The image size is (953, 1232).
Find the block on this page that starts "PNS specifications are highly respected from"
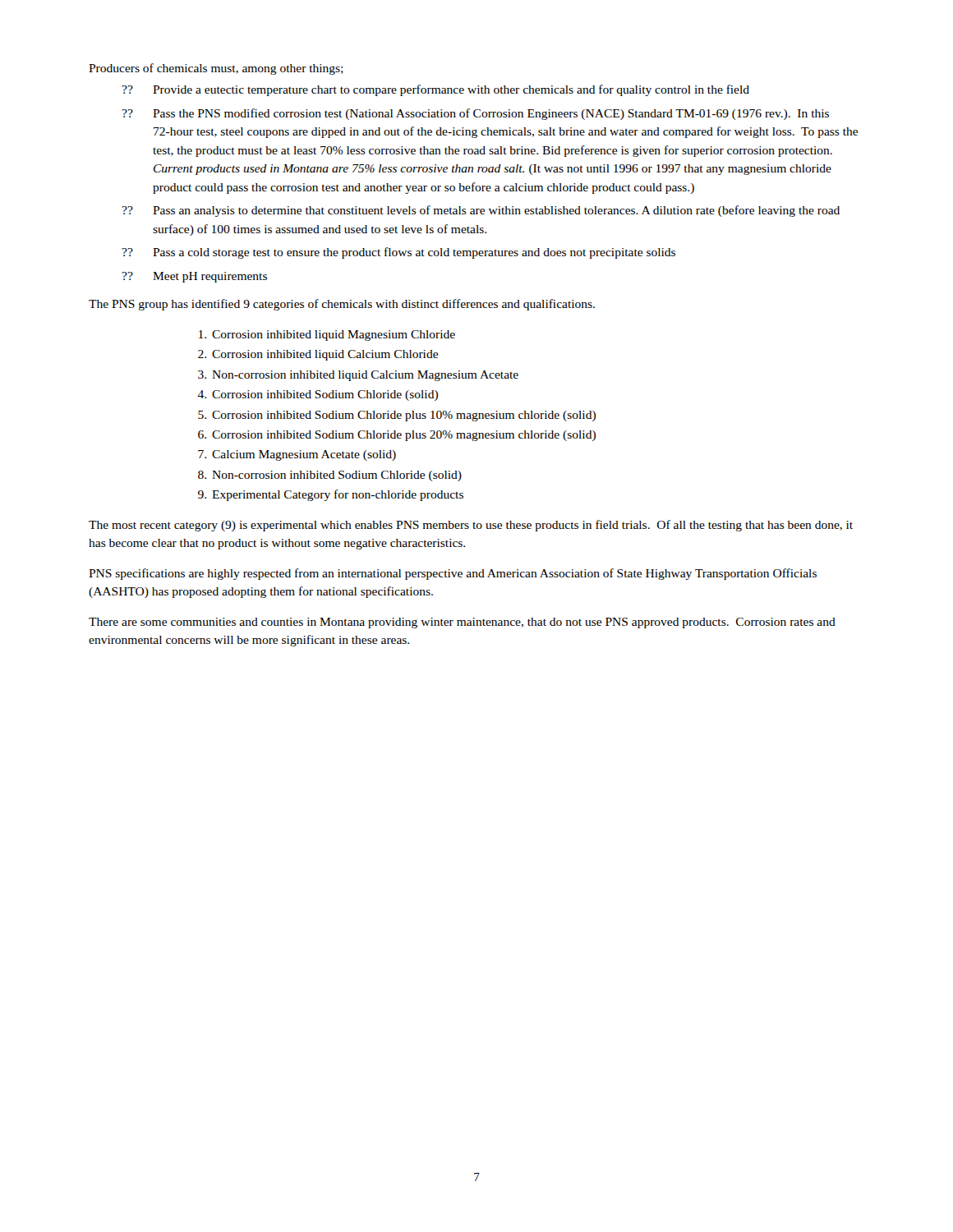tap(453, 582)
